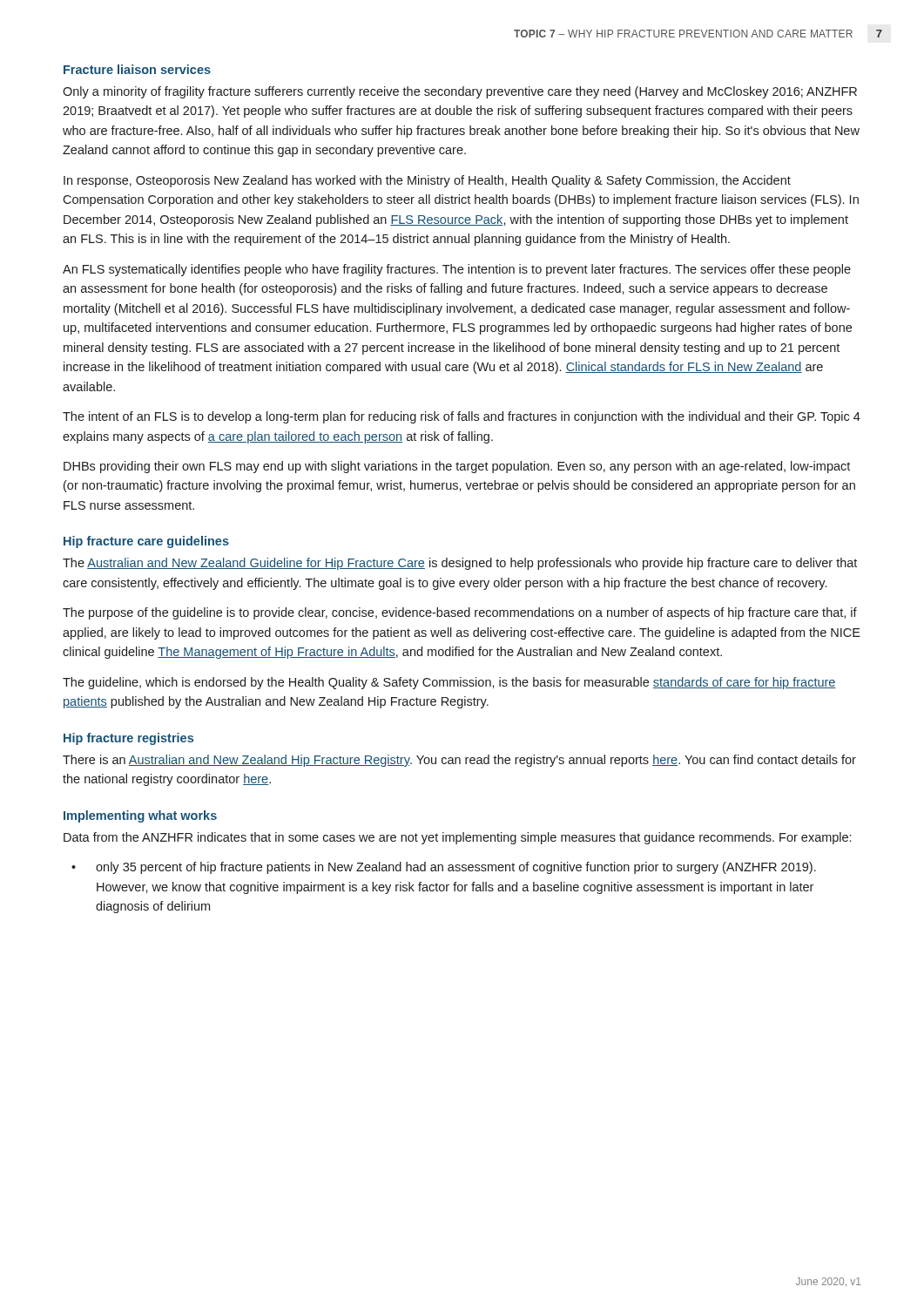This screenshot has width=924, height=1307.
Task: Locate the section header with the text "Implementing what works"
Action: [140, 815]
